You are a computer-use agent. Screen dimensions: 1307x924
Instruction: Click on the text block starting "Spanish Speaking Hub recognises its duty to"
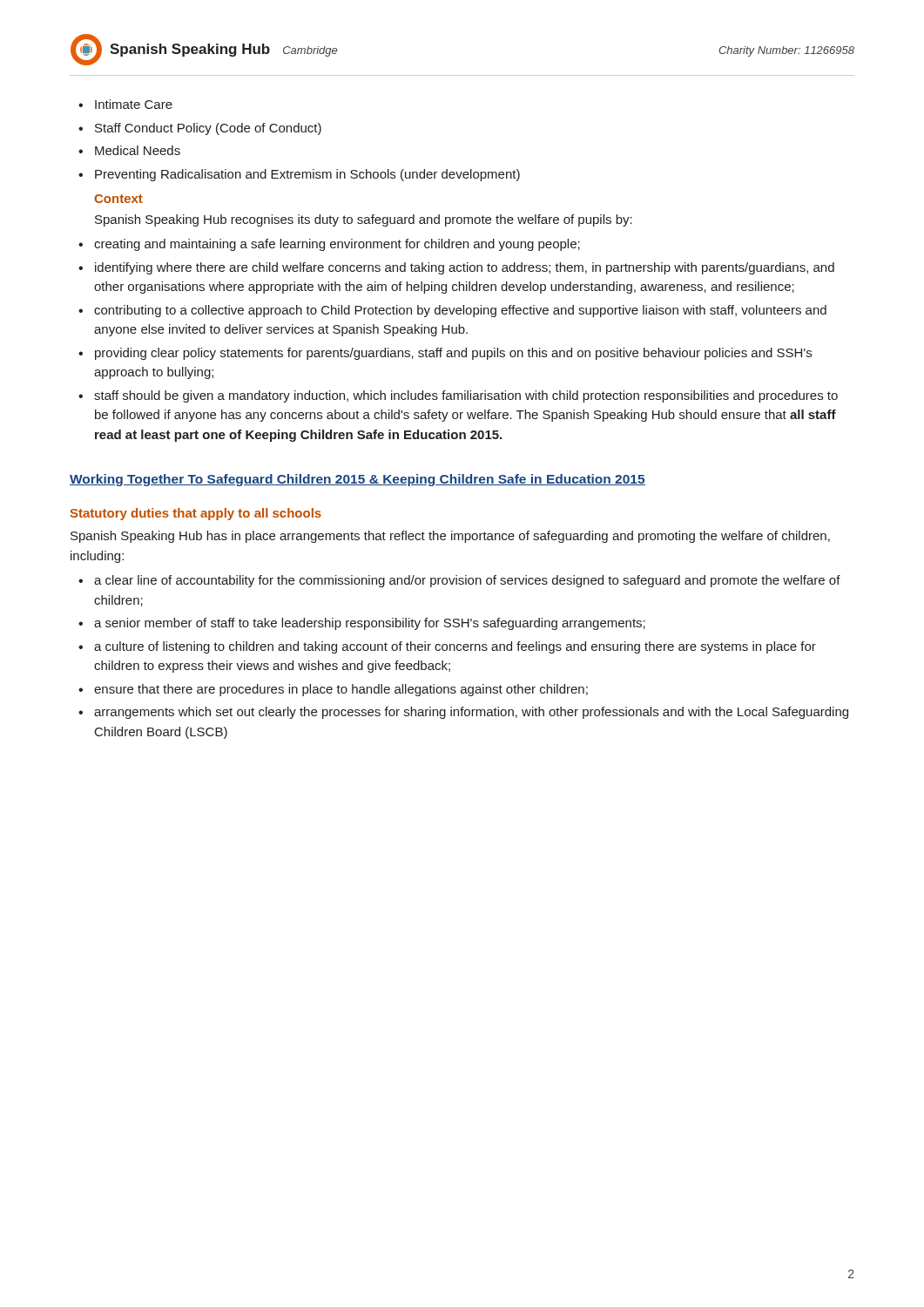363,219
